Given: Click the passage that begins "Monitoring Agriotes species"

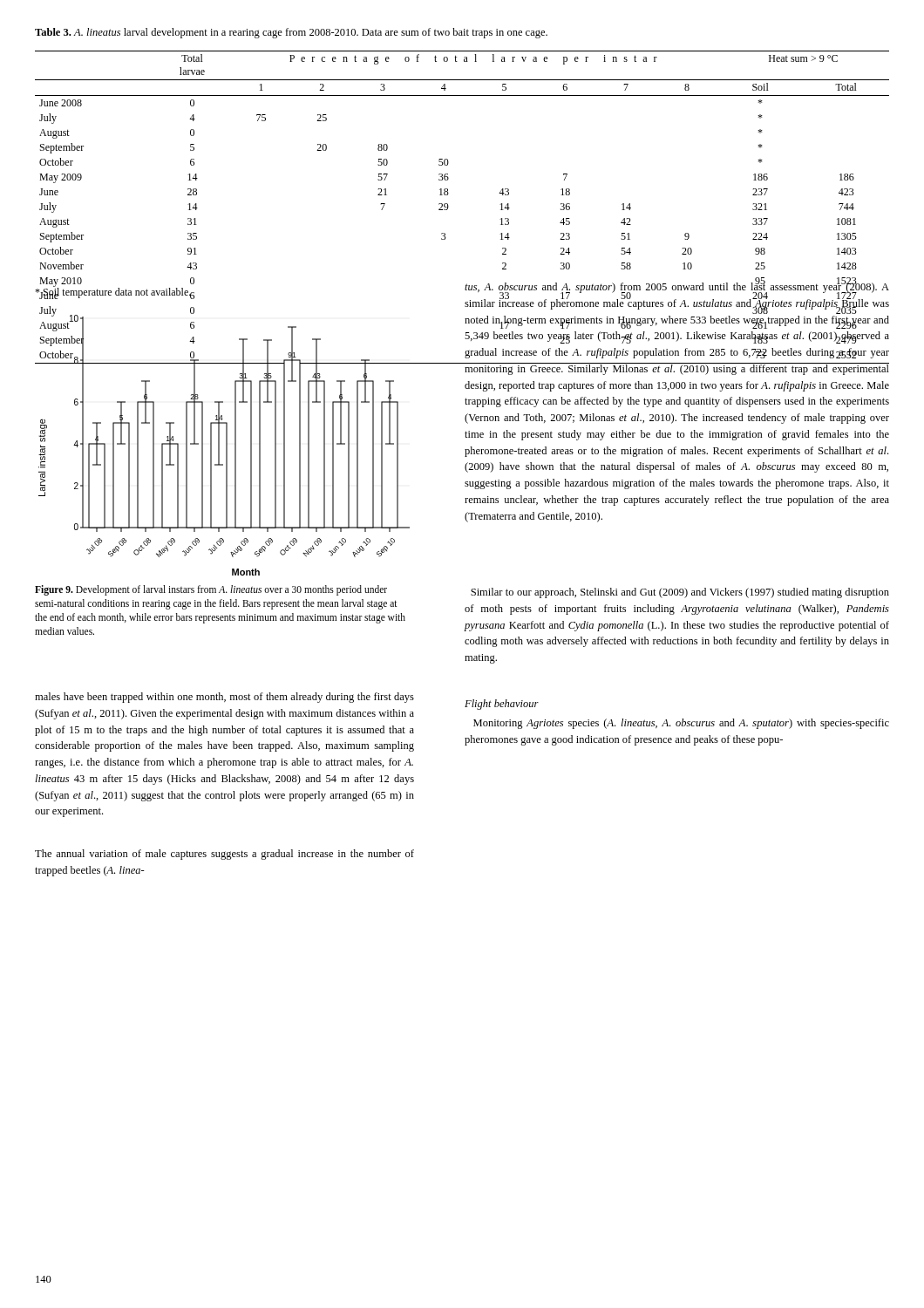Looking at the screenshot, I should pos(677,731).
